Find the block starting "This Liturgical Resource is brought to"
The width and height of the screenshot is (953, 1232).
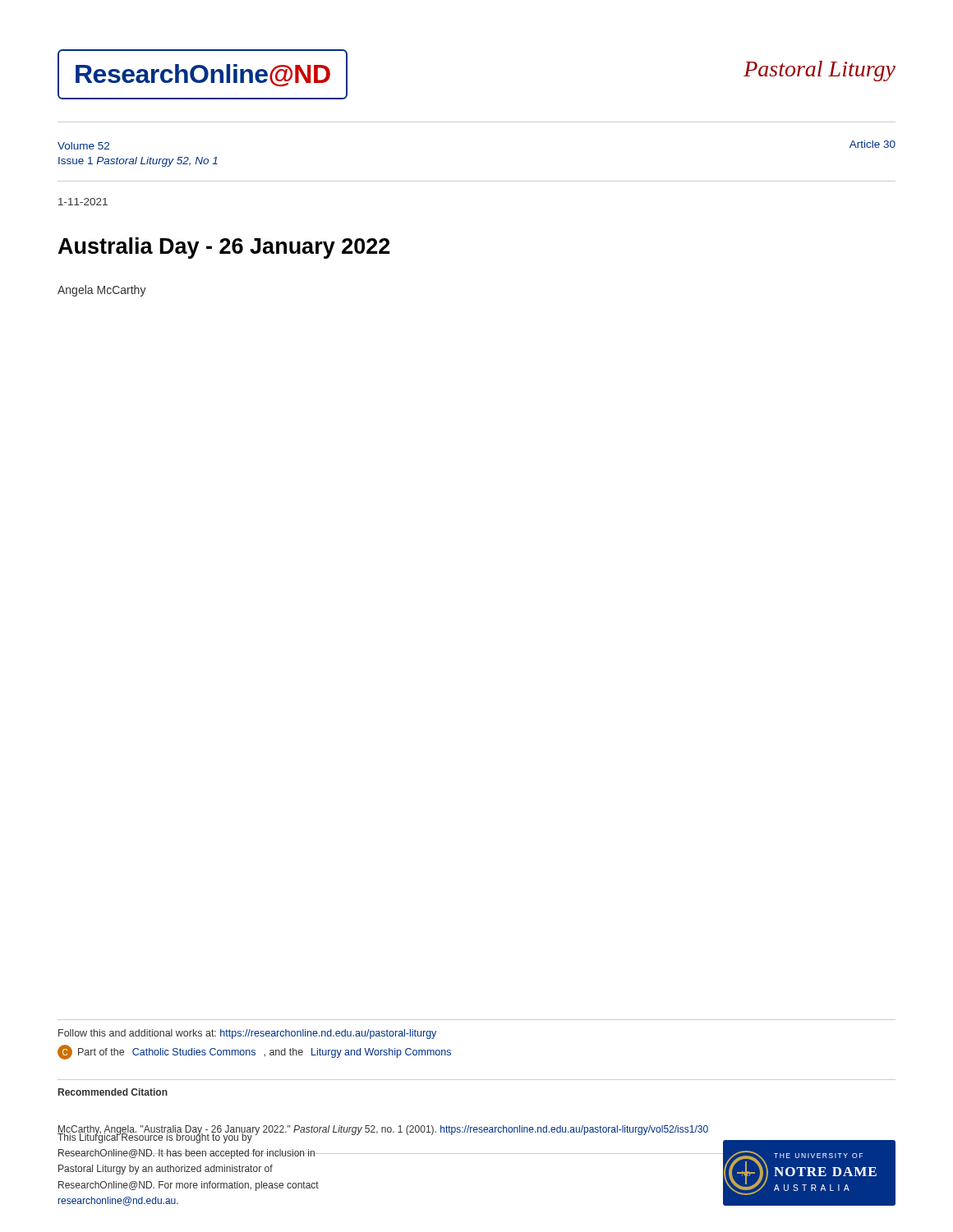pyautogui.click(x=188, y=1169)
